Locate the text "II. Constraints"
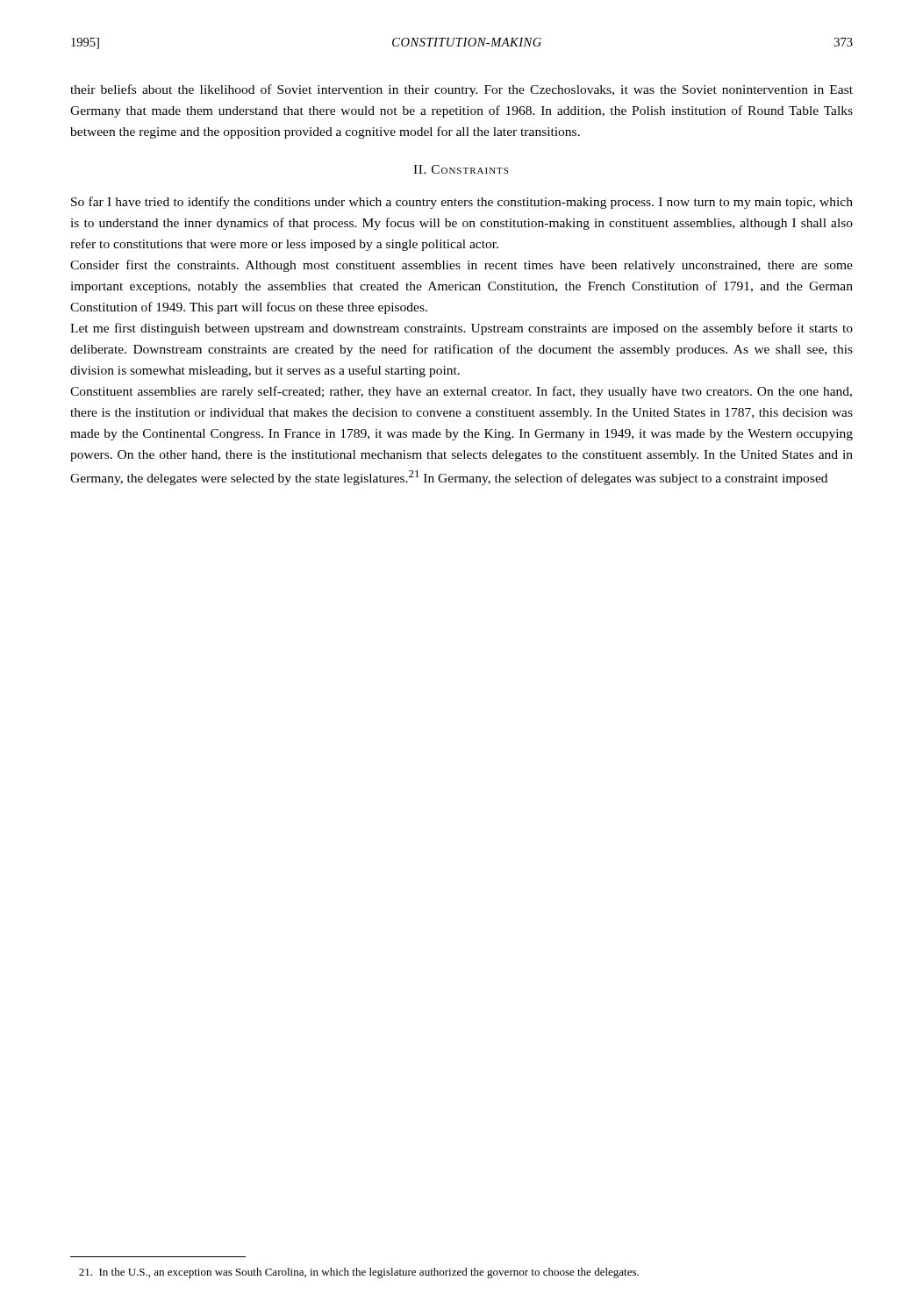 click(462, 169)
